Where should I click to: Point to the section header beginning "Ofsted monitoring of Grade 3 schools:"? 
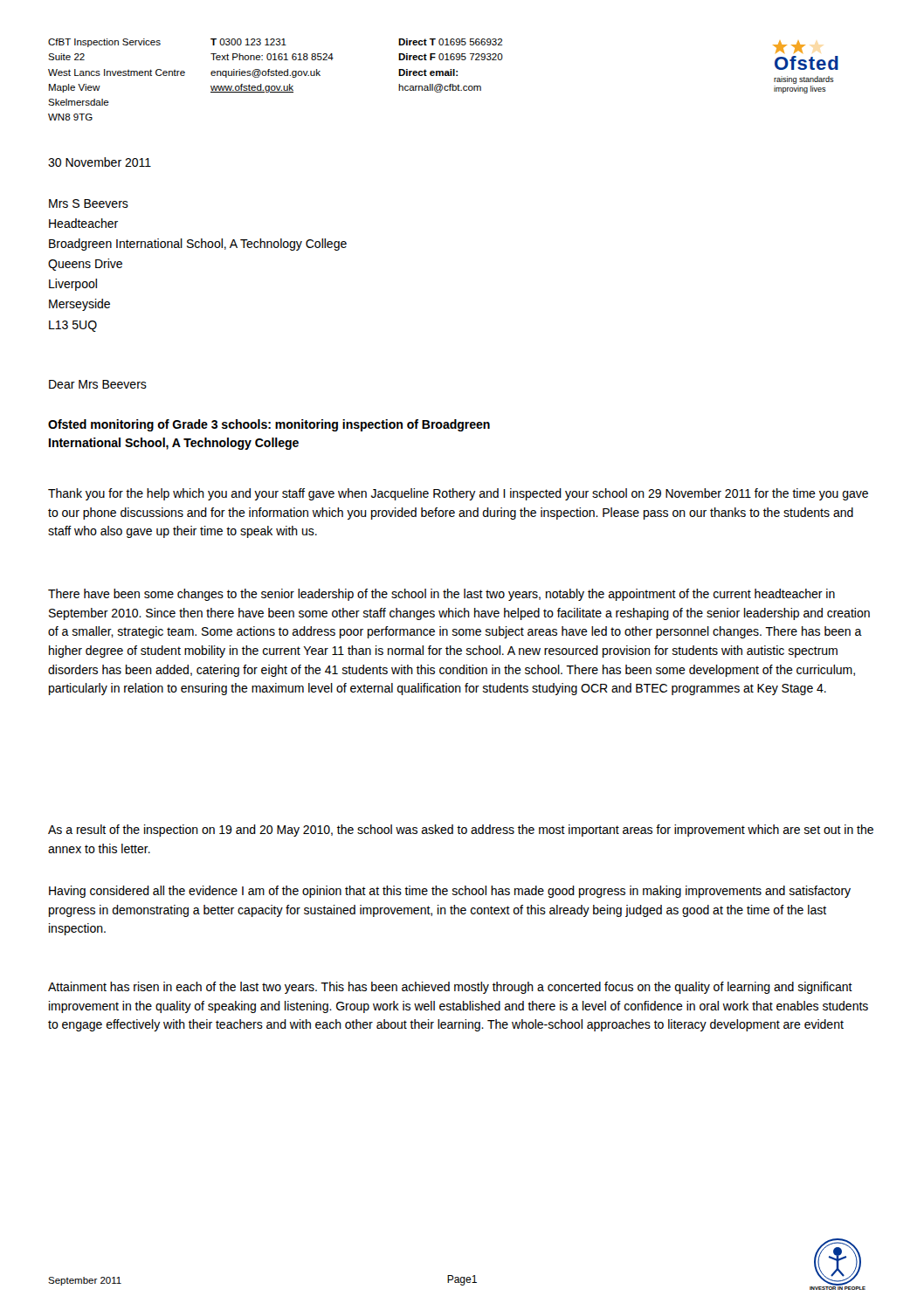click(x=269, y=434)
